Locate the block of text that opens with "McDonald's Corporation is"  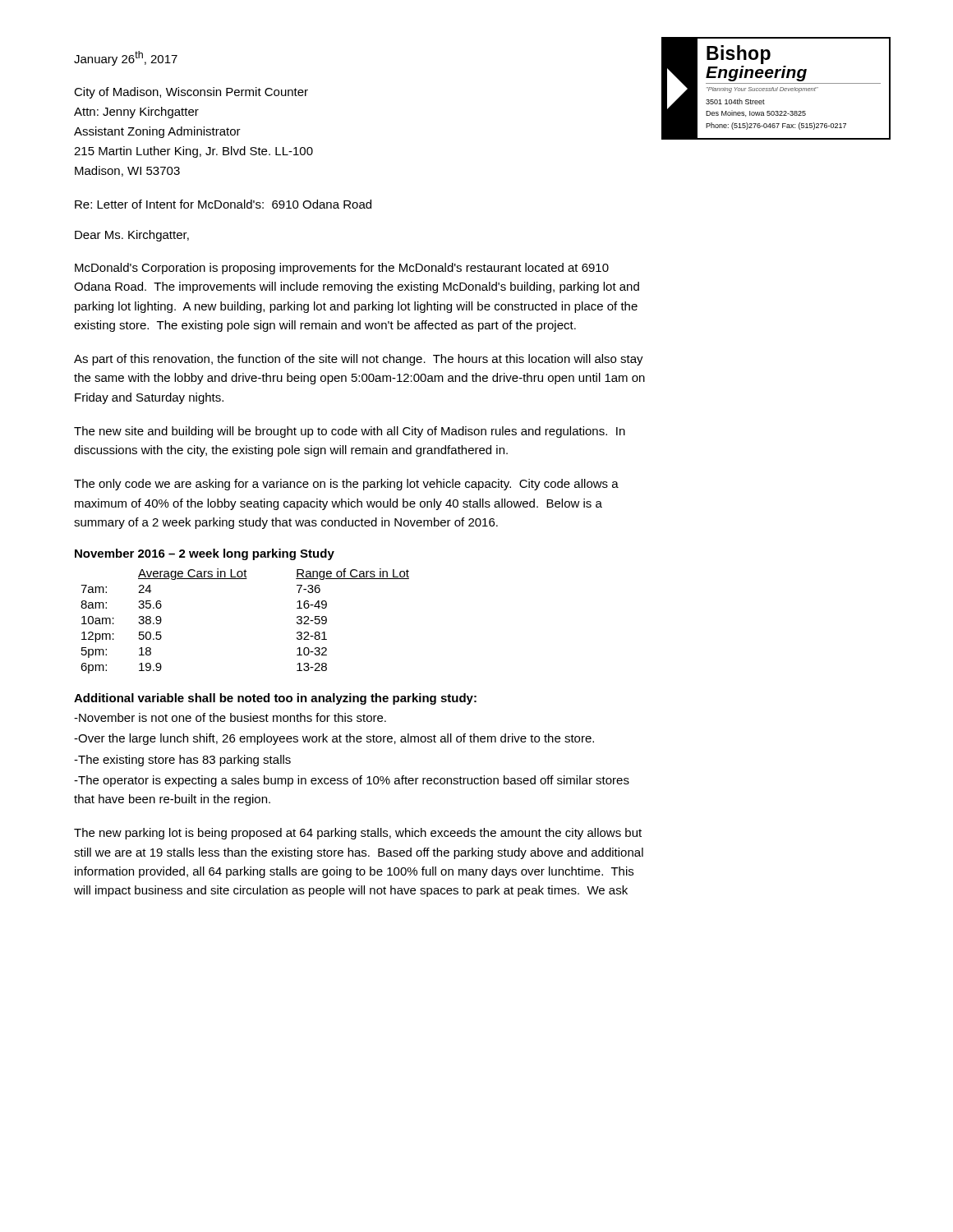point(357,296)
